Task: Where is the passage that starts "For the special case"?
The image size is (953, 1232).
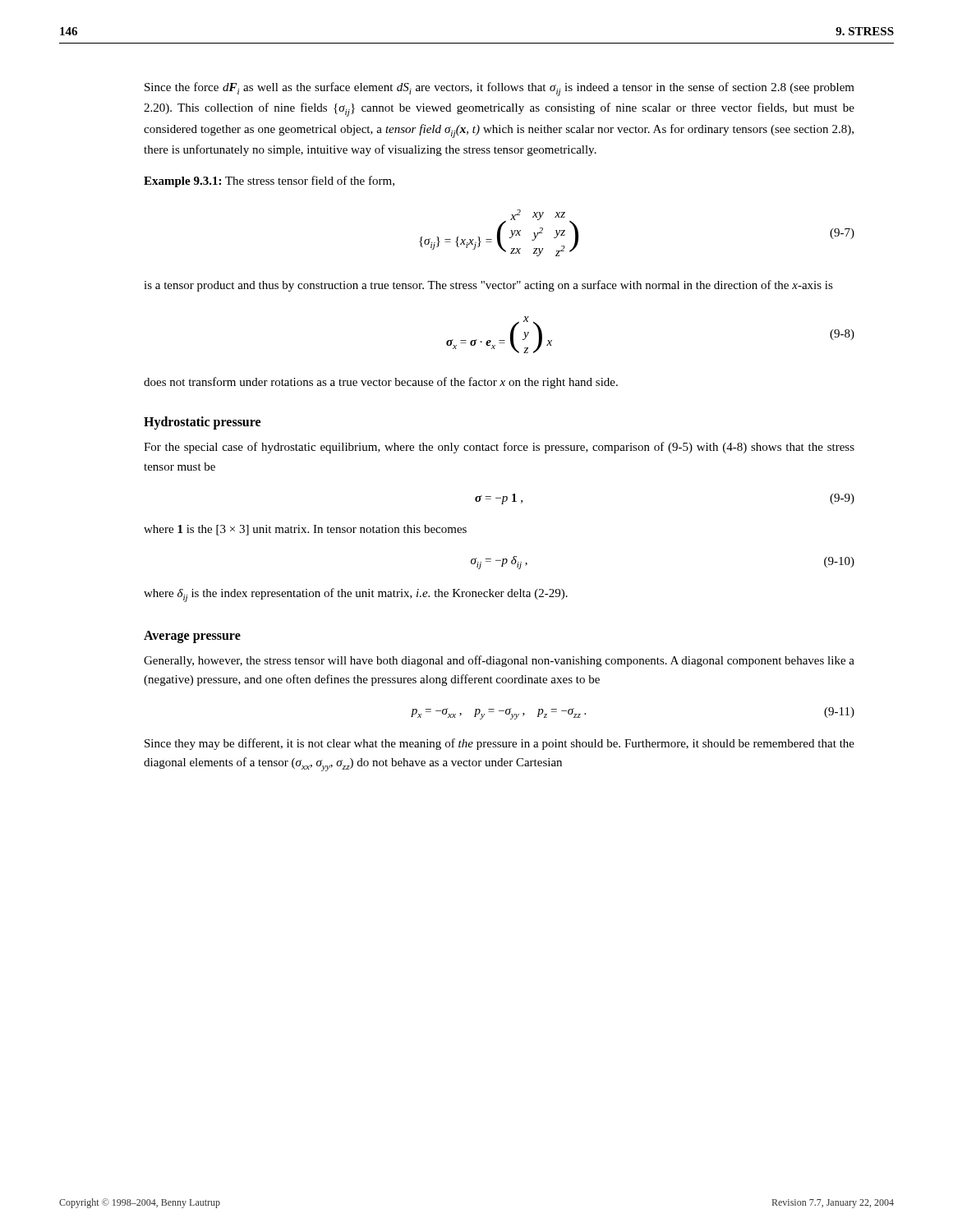Action: [x=499, y=457]
